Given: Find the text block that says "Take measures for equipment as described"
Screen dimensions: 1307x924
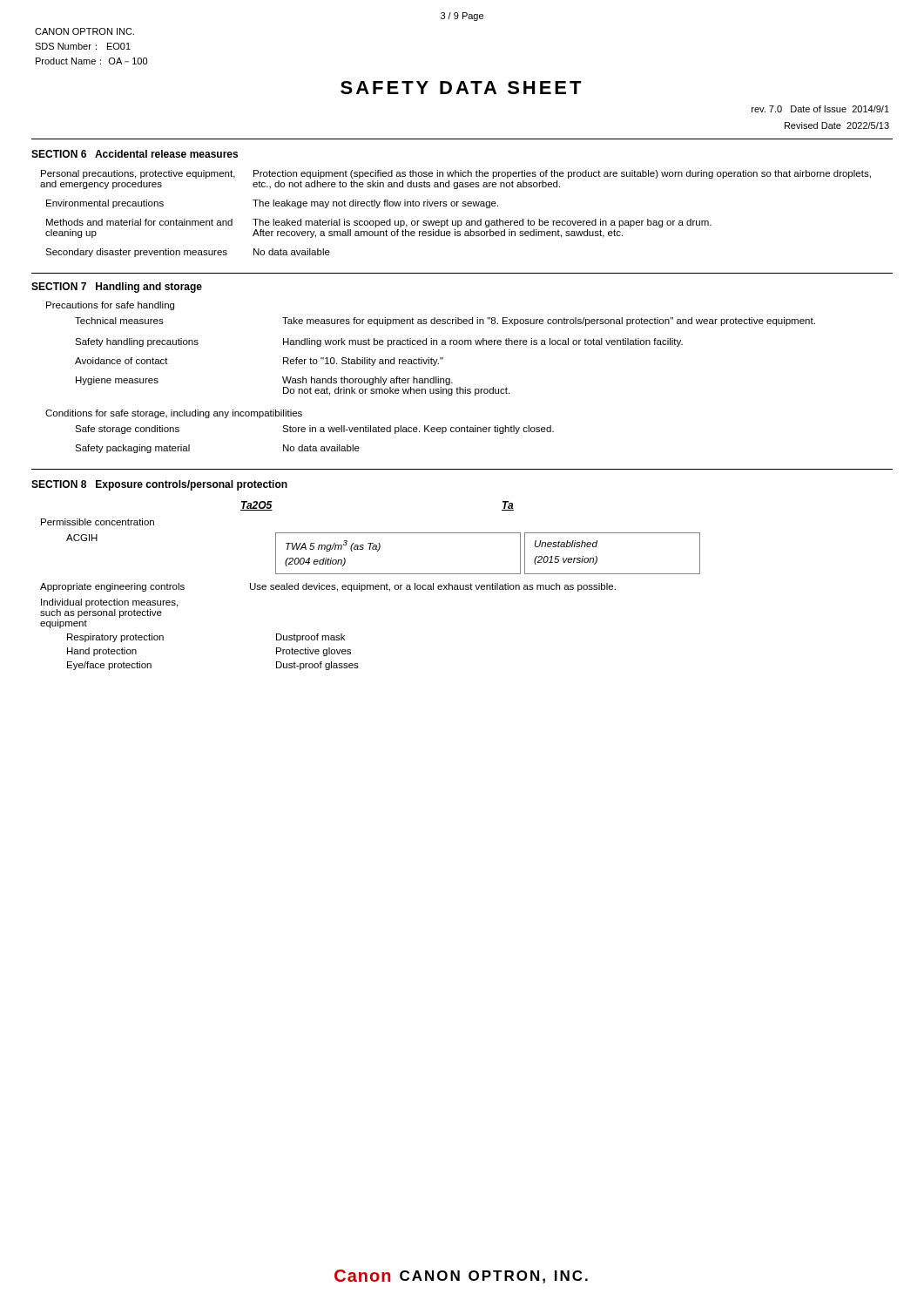Looking at the screenshot, I should (x=549, y=321).
